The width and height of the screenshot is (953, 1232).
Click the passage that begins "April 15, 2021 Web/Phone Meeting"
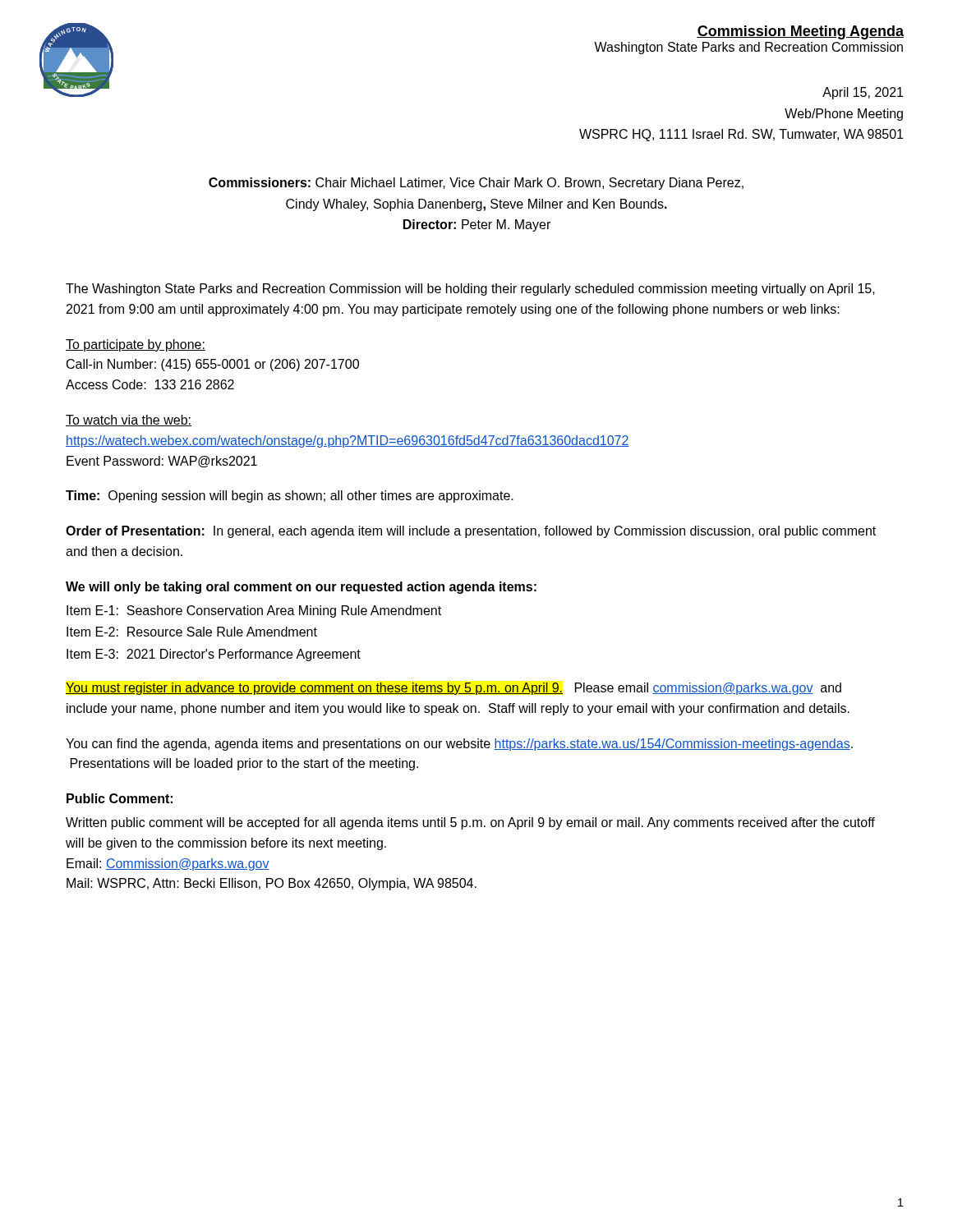[x=863, y=93]
